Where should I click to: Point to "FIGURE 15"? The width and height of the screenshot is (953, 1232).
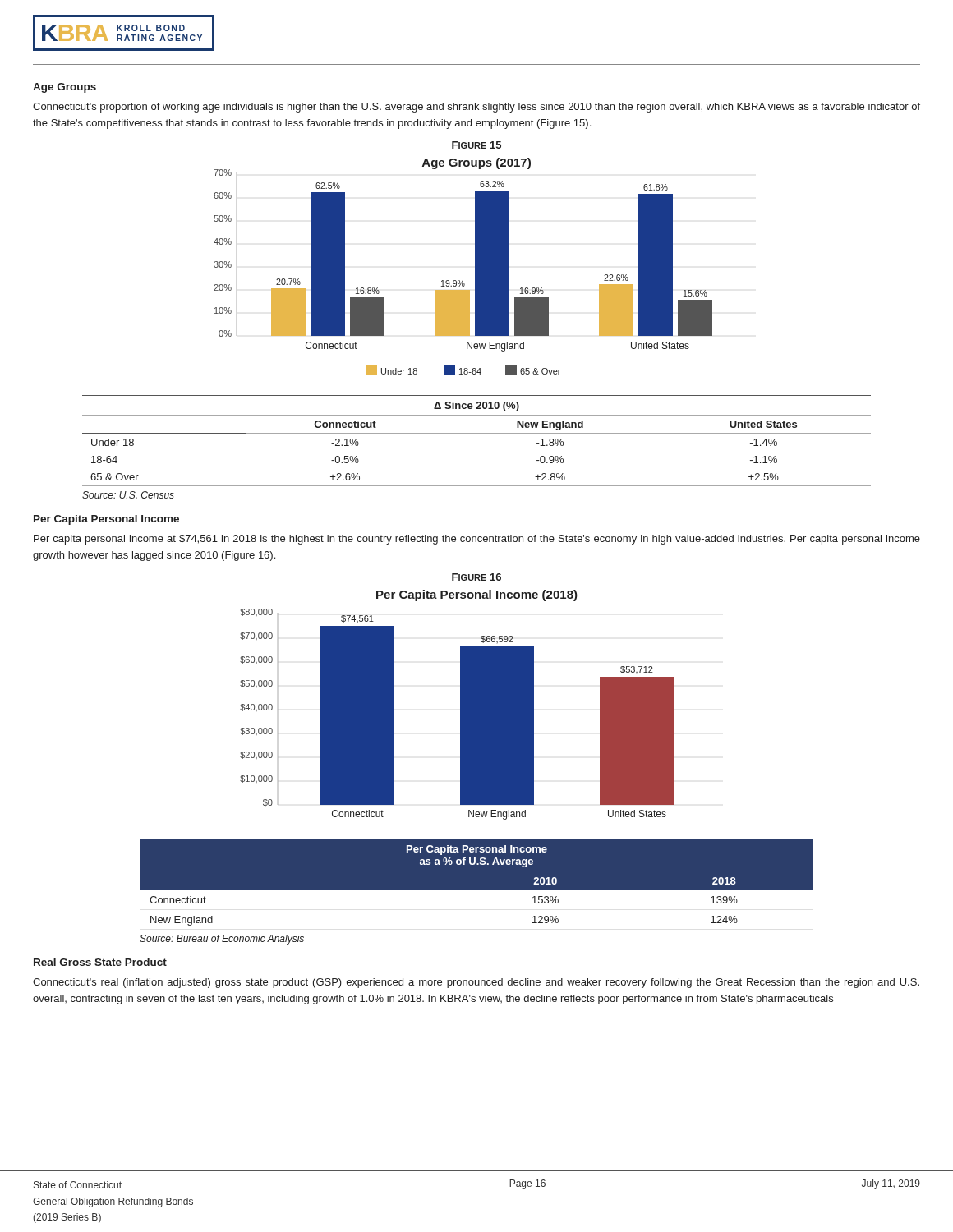point(476,145)
